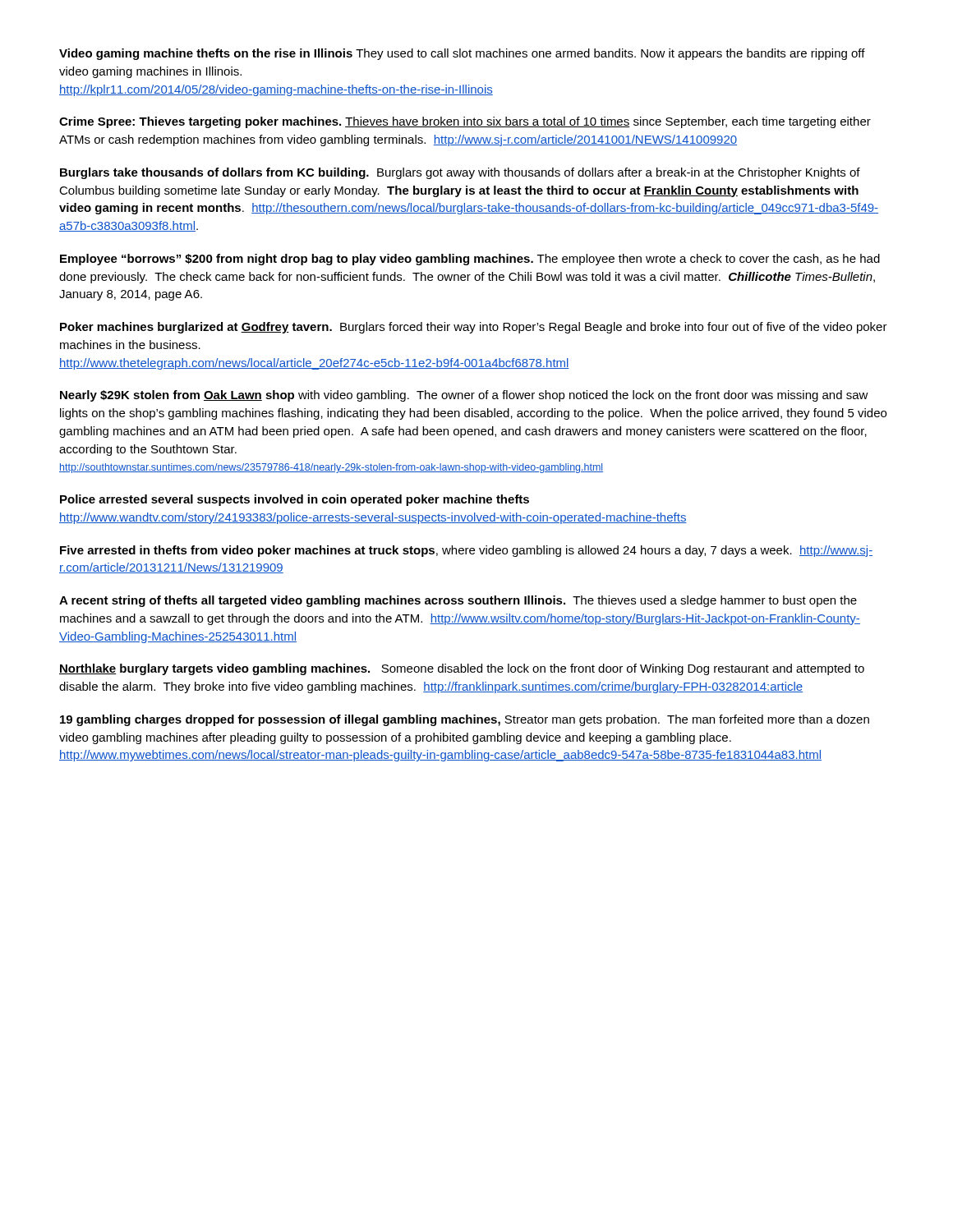Point to the text starting "Video gaming machine thefts on the rise in"
Image resolution: width=953 pixels, height=1232 pixels.
click(x=462, y=54)
